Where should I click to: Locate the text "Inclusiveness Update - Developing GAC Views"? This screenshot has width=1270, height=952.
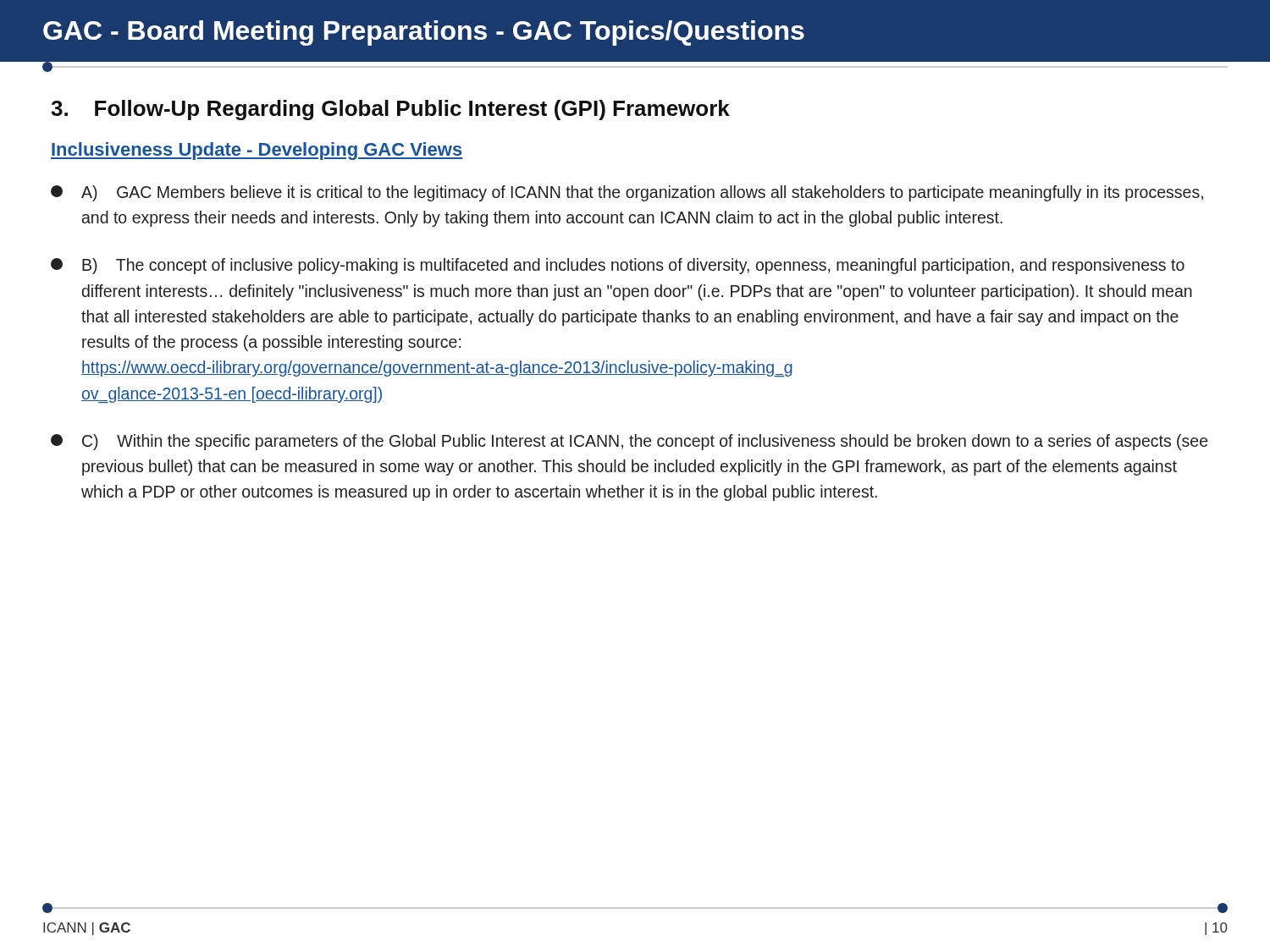(257, 149)
